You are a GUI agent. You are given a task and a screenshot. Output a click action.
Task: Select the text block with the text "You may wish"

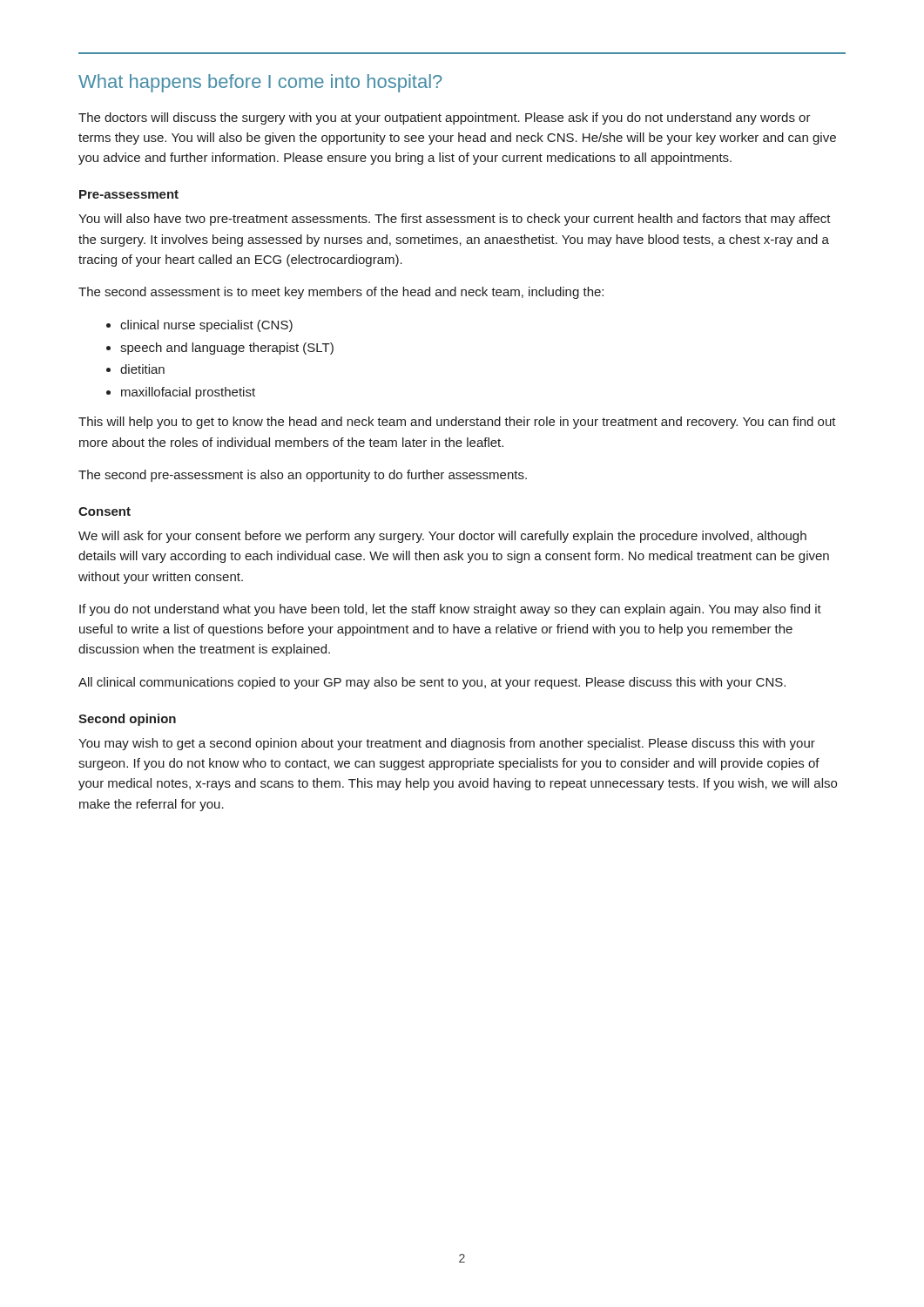pos(462,773)
